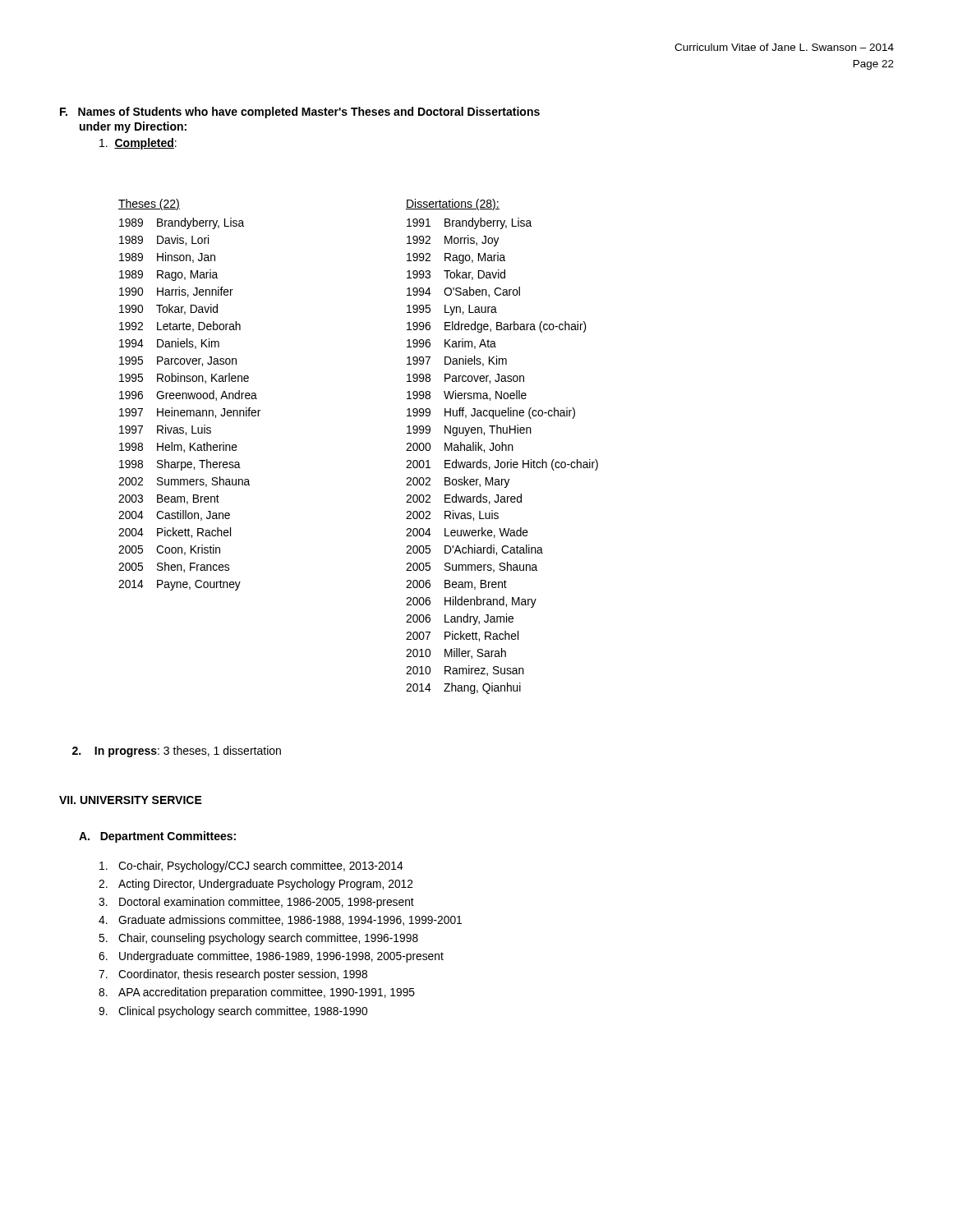Select the text starting "2.Acting Director, Undergraduate Psychology"

click(256, 885)
